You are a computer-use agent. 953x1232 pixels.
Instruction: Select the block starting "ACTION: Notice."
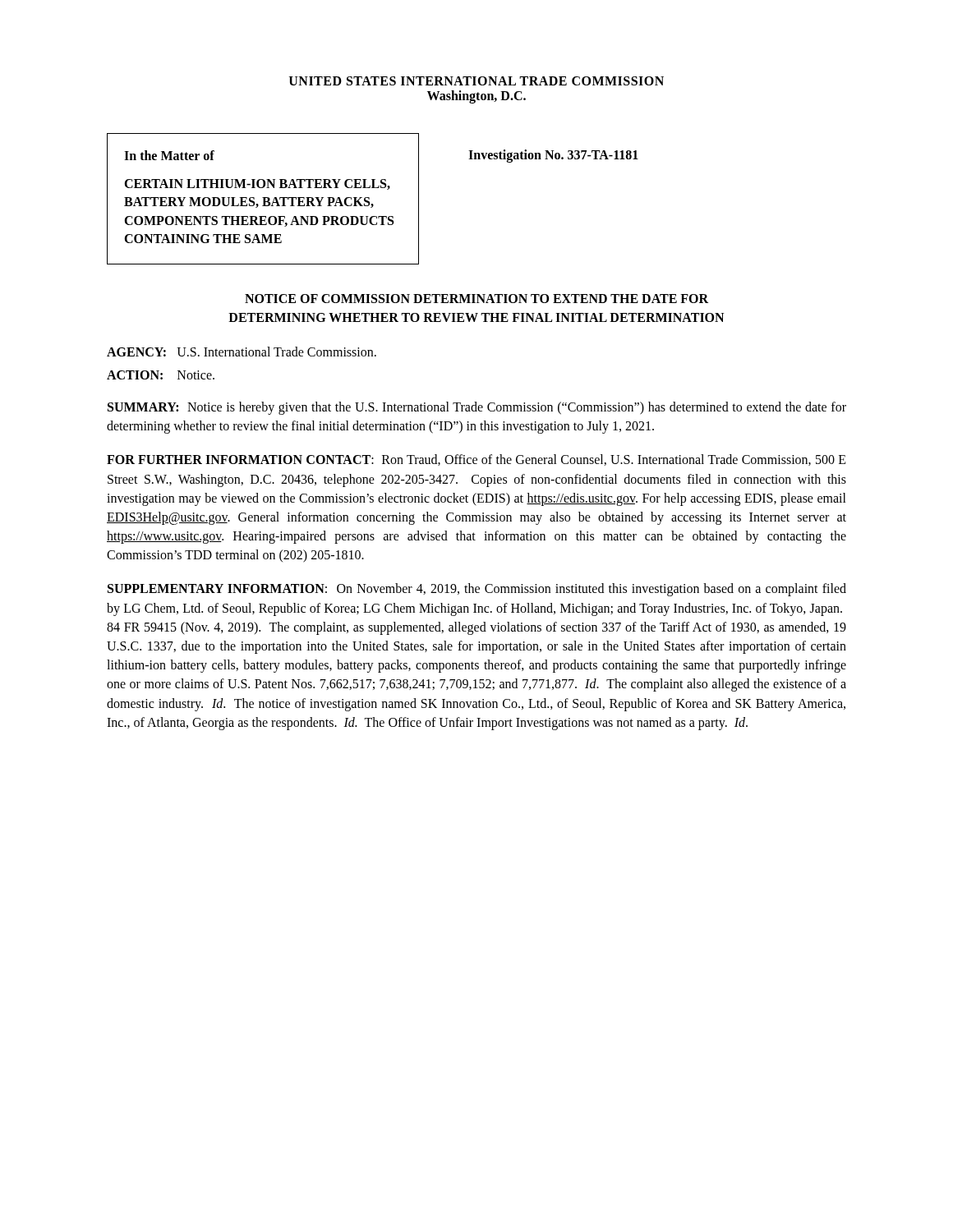161,375
